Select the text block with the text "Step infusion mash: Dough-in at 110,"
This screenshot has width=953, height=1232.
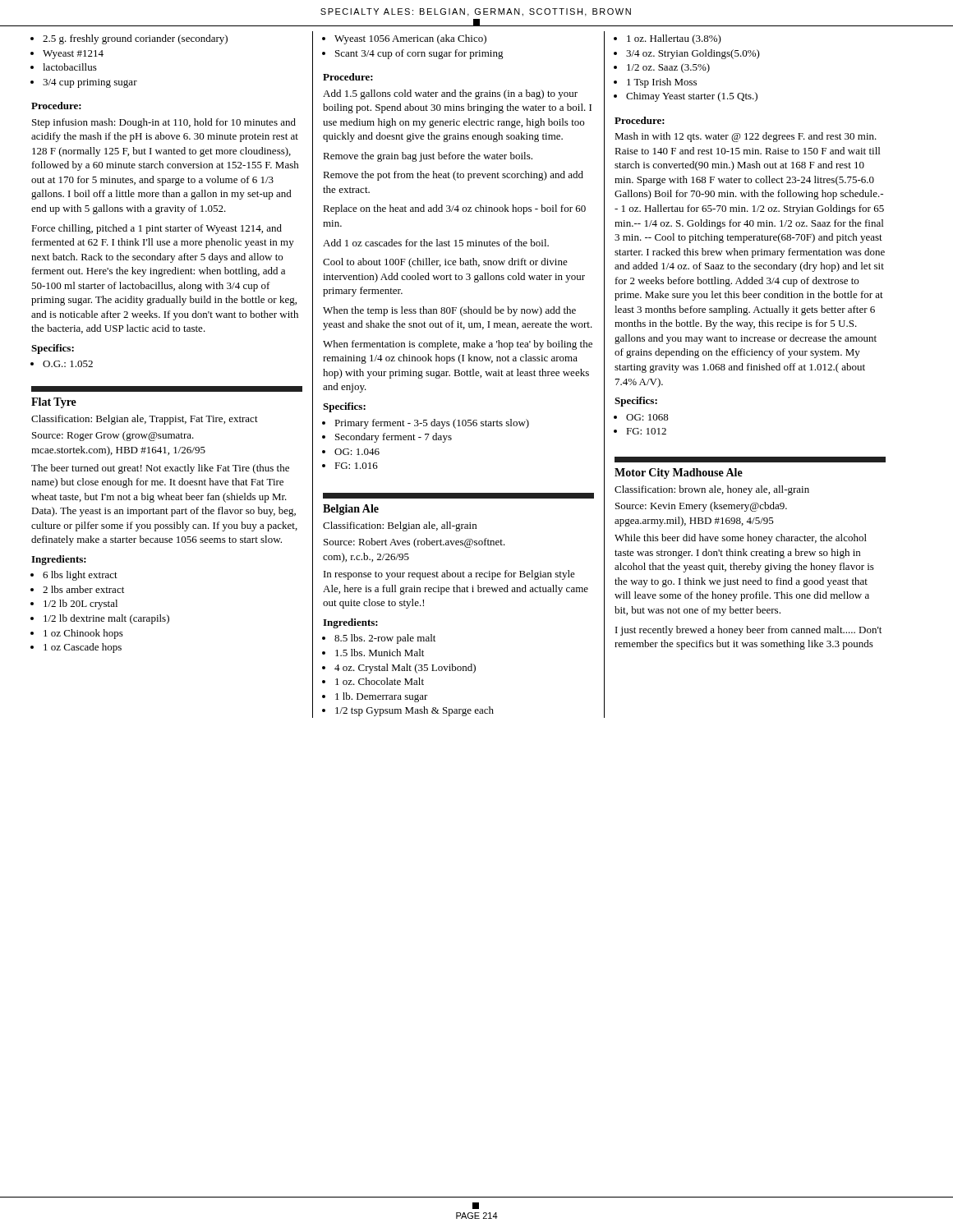tap(165, 165)
